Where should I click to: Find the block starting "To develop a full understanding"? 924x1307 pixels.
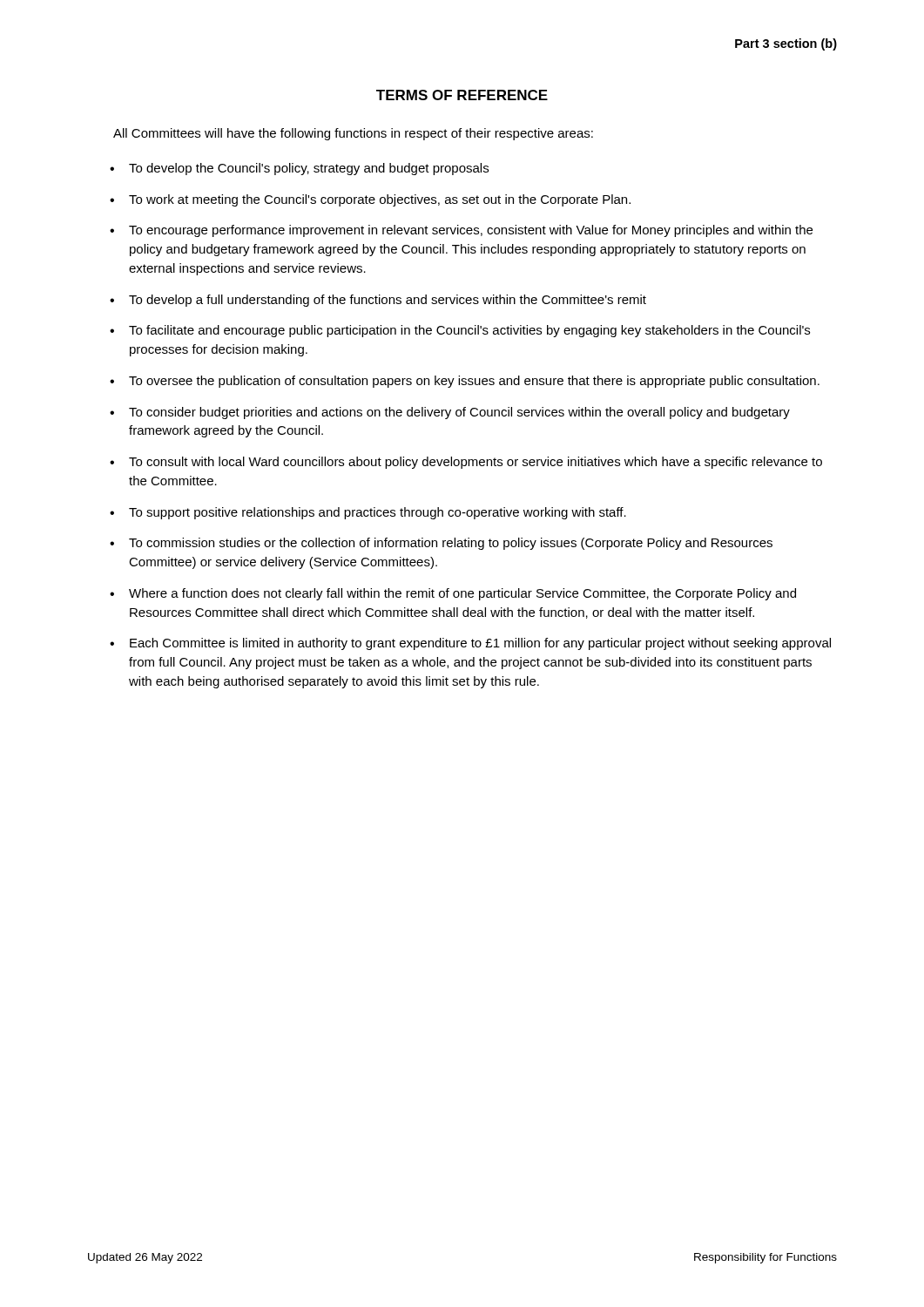[x=388, y=299]
